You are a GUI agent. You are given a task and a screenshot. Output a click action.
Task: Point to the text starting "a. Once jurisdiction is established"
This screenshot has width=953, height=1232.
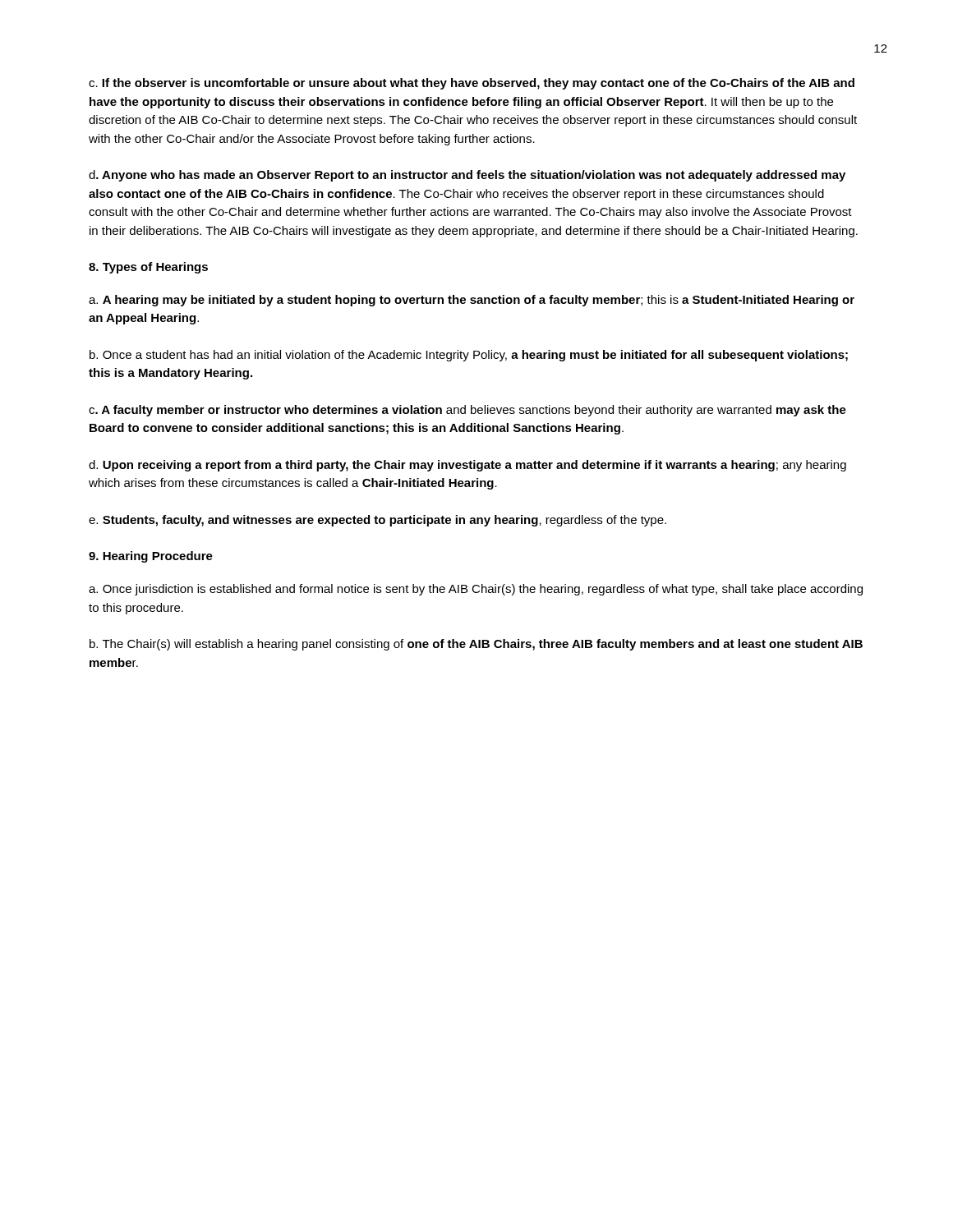tap(476, 598)
